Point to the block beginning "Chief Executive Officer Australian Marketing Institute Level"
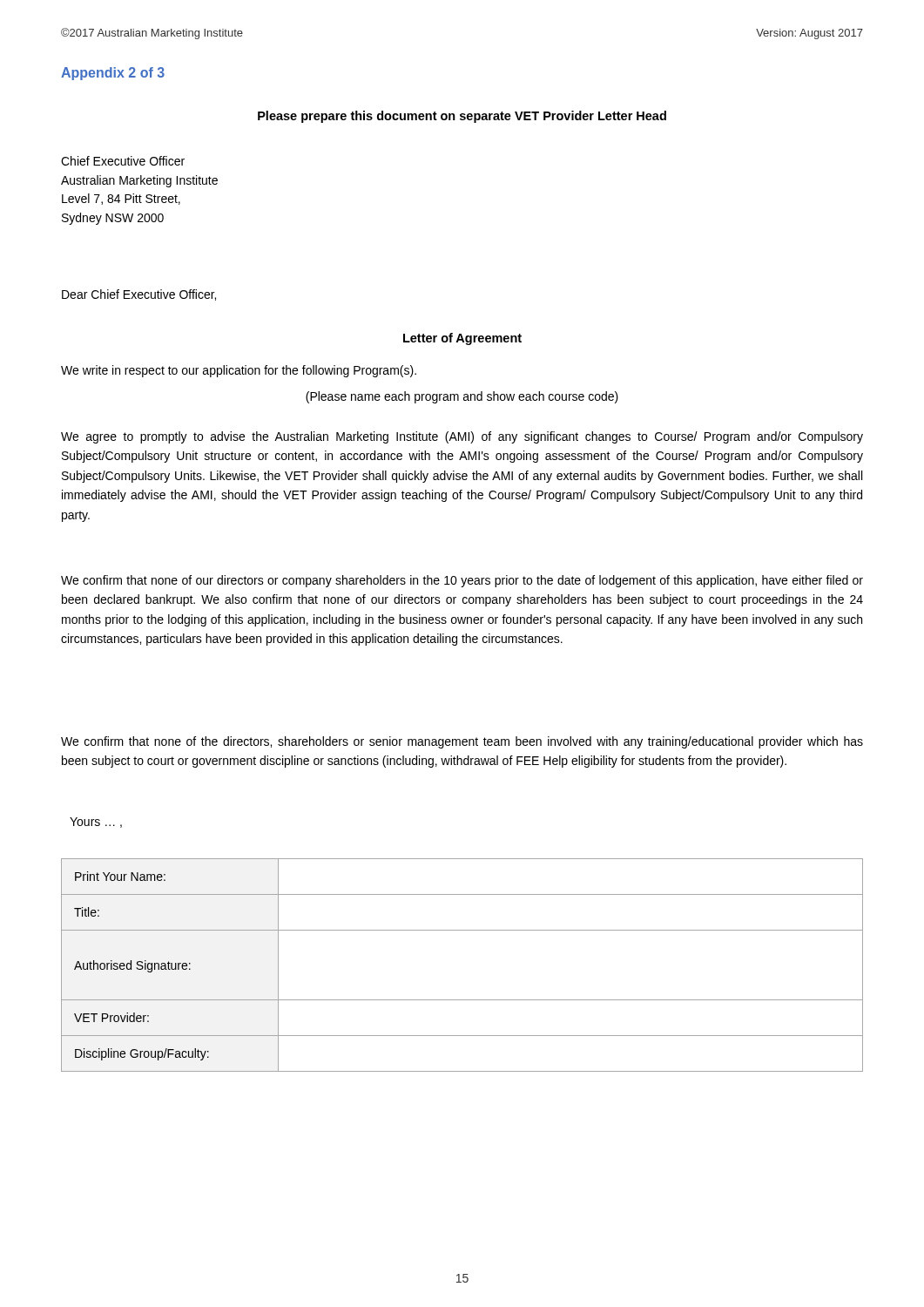Image resolution: width=924 pixels, height=1307 pixels. (140, 190)
